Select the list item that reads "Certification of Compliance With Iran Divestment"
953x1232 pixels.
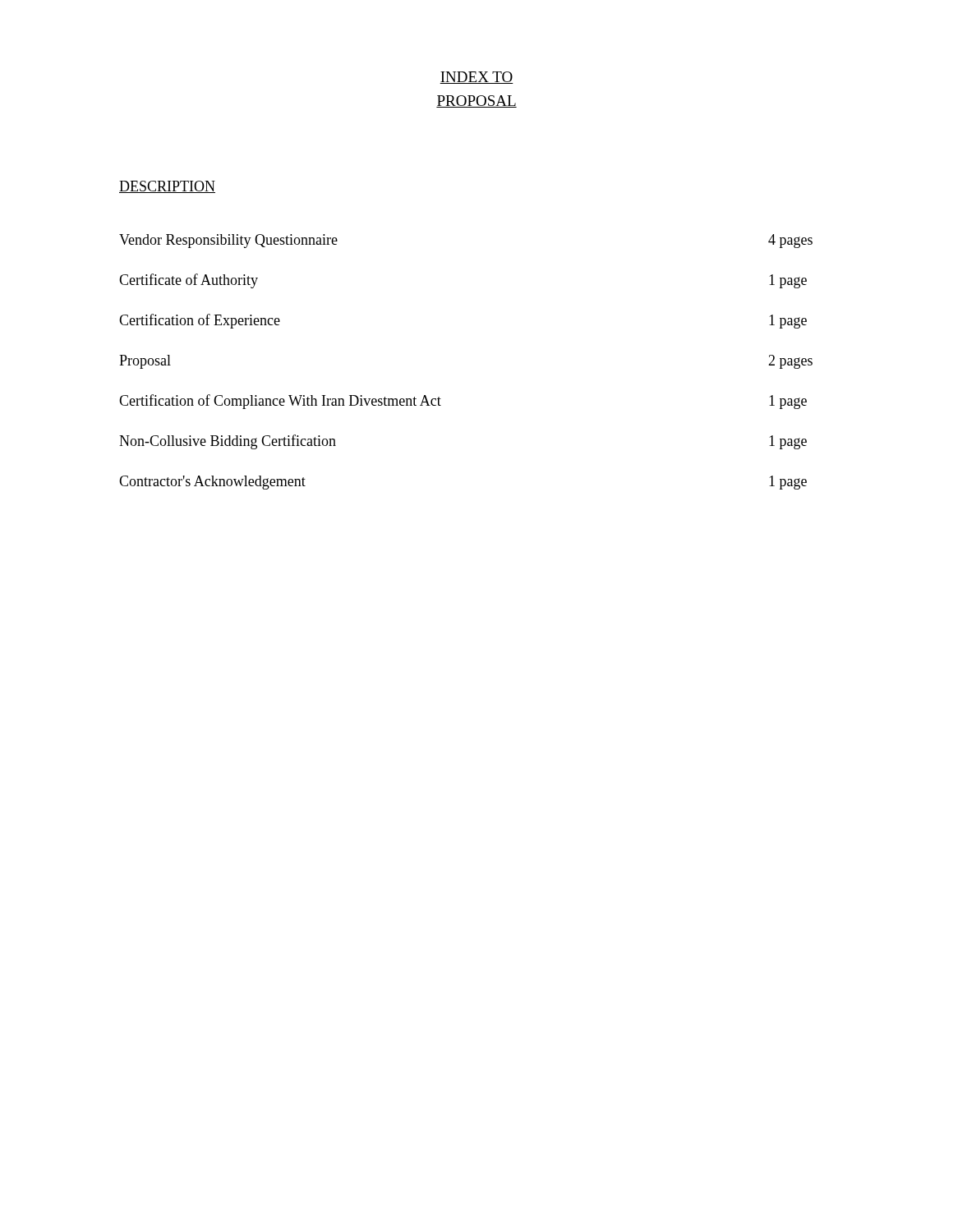[297, 401]
